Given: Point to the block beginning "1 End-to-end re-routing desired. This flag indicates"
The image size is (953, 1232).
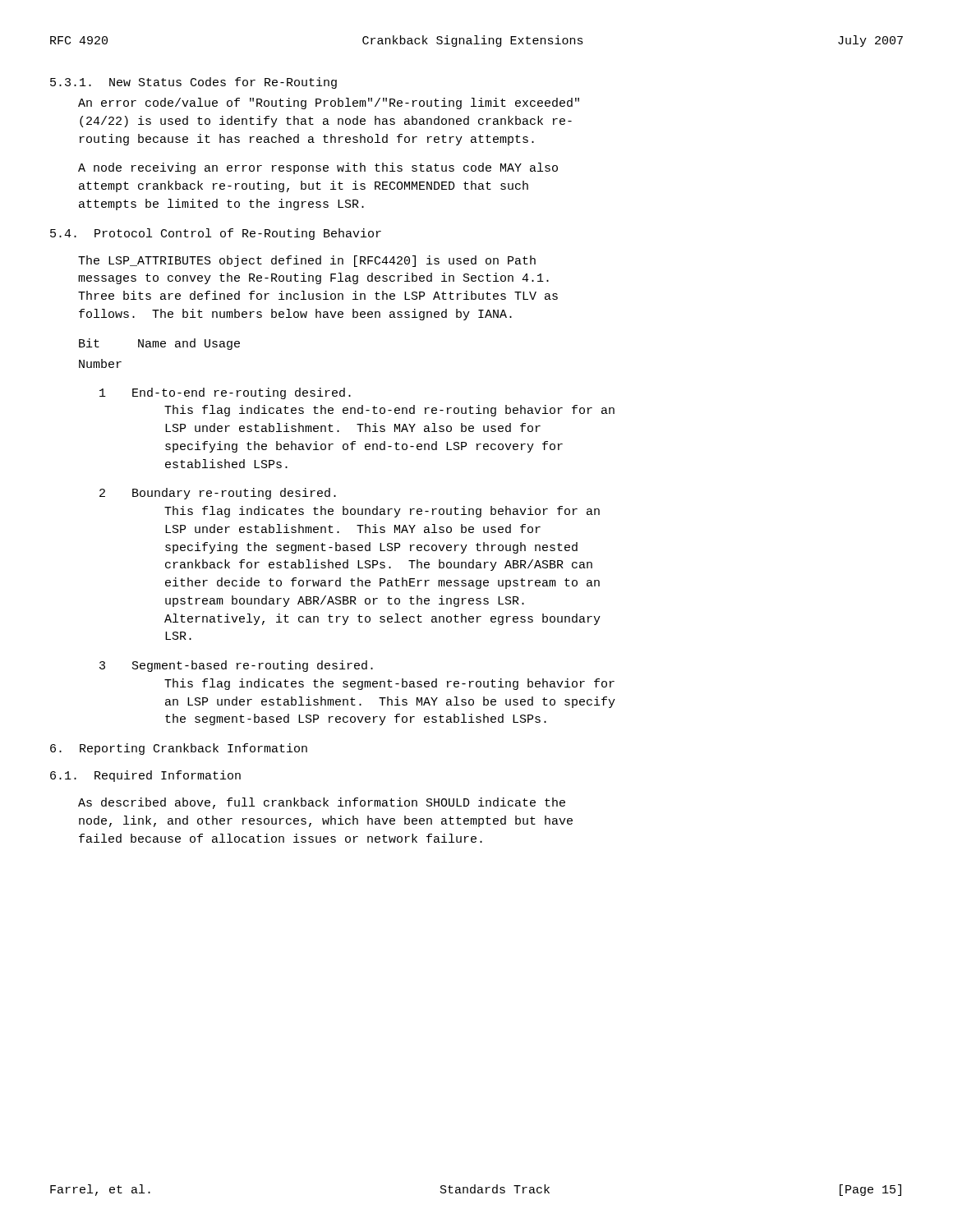Looking at the screenshot, I should [501, 429].
